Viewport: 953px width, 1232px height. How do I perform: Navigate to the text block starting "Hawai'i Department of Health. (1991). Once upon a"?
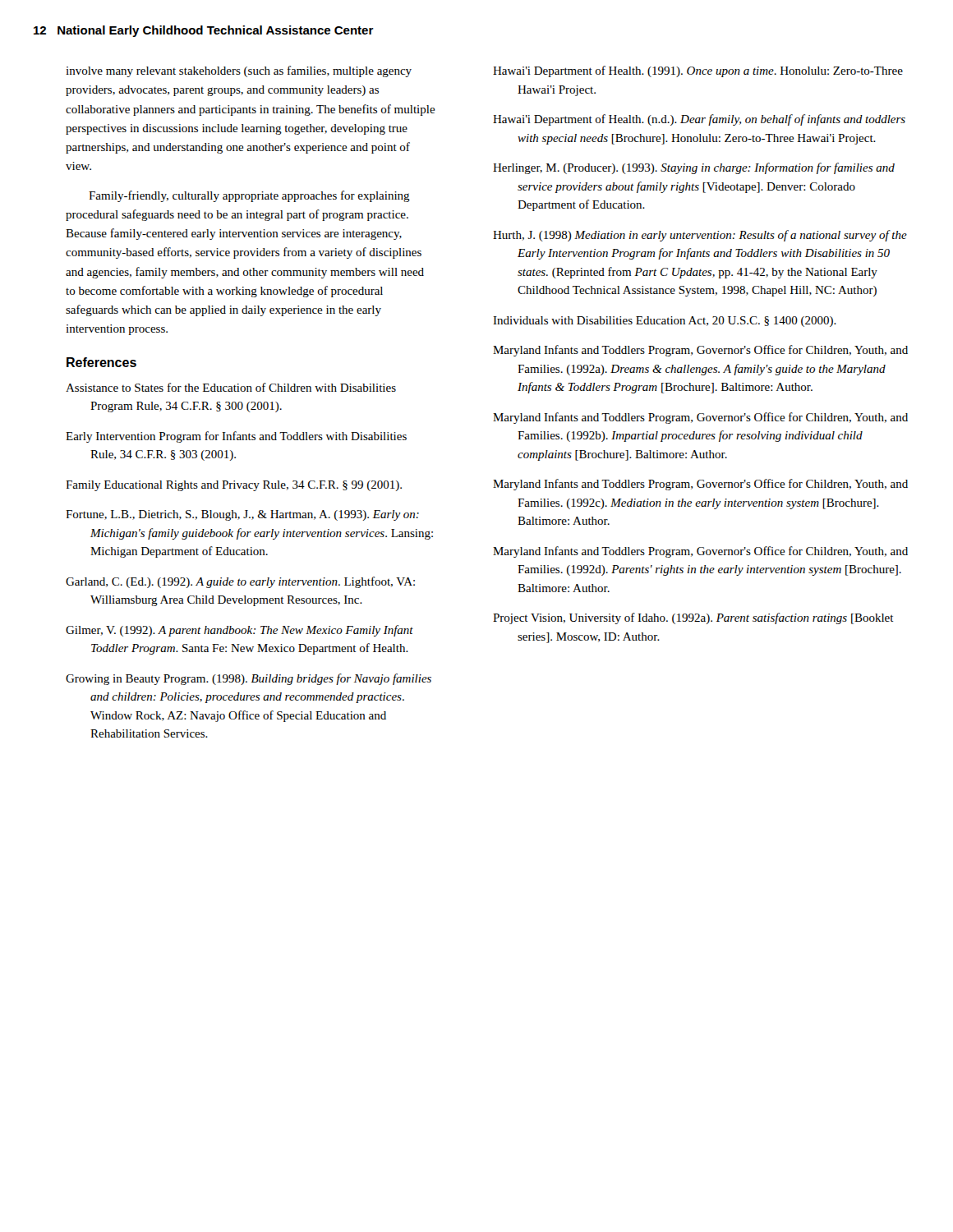pyautogui.click(x=698, y=80)
